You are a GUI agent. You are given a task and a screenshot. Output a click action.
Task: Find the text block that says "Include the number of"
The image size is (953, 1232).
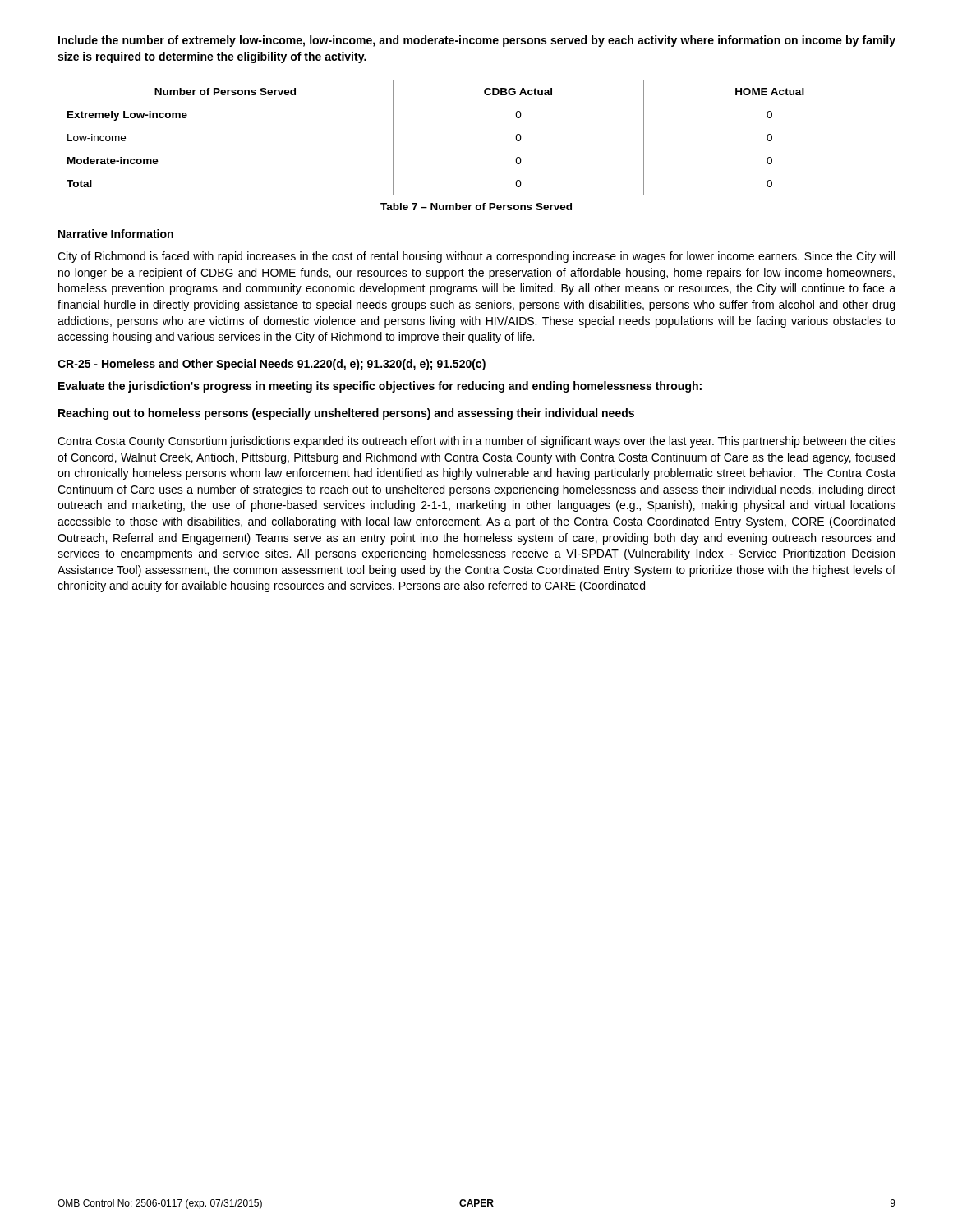pyautogui.click(x=476, y=48)
